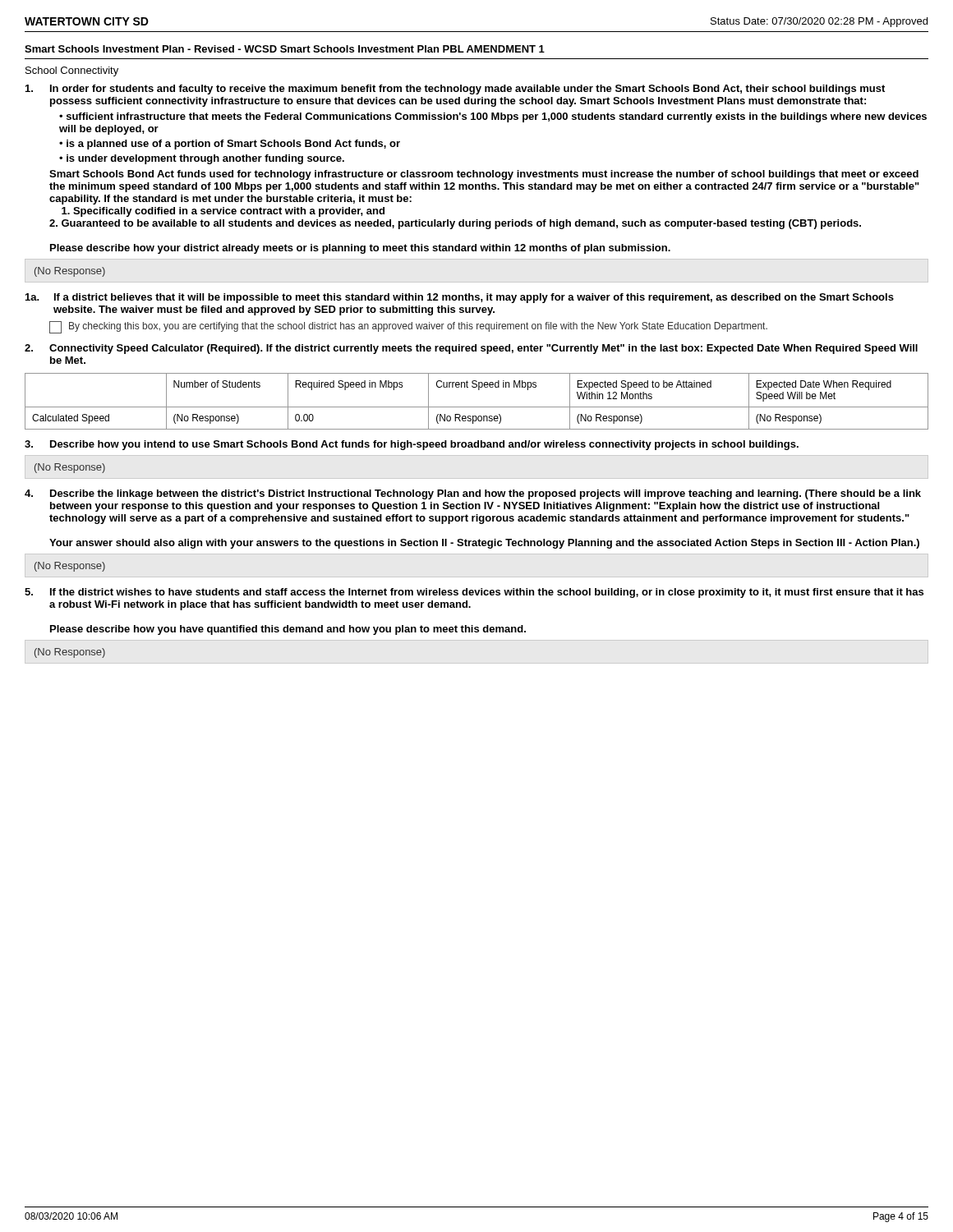Find the element starting "1a. If a district"
The image size is (953, 1232).
[x=476, y=312]
